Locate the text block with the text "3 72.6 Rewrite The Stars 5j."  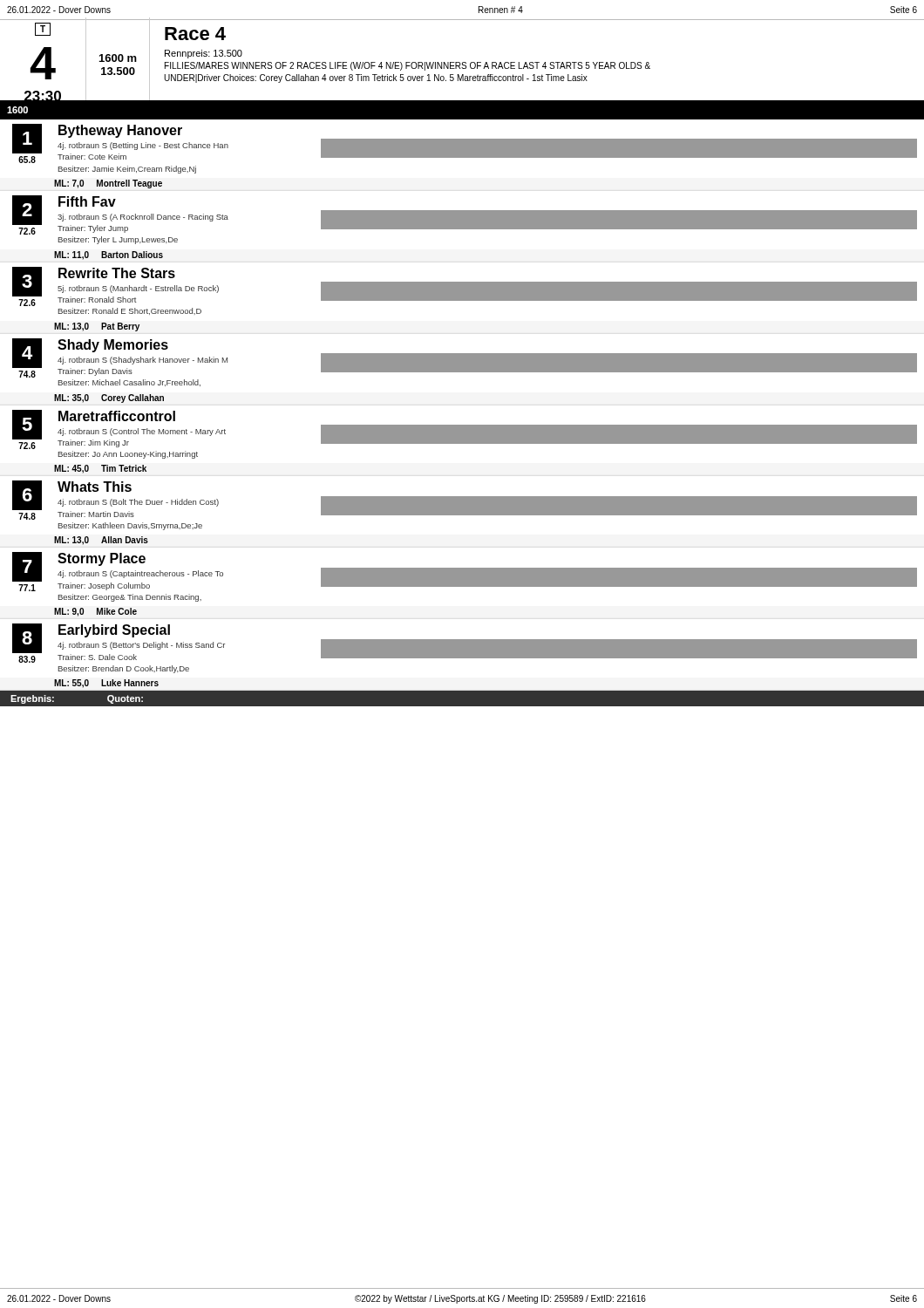click(462, 298)
